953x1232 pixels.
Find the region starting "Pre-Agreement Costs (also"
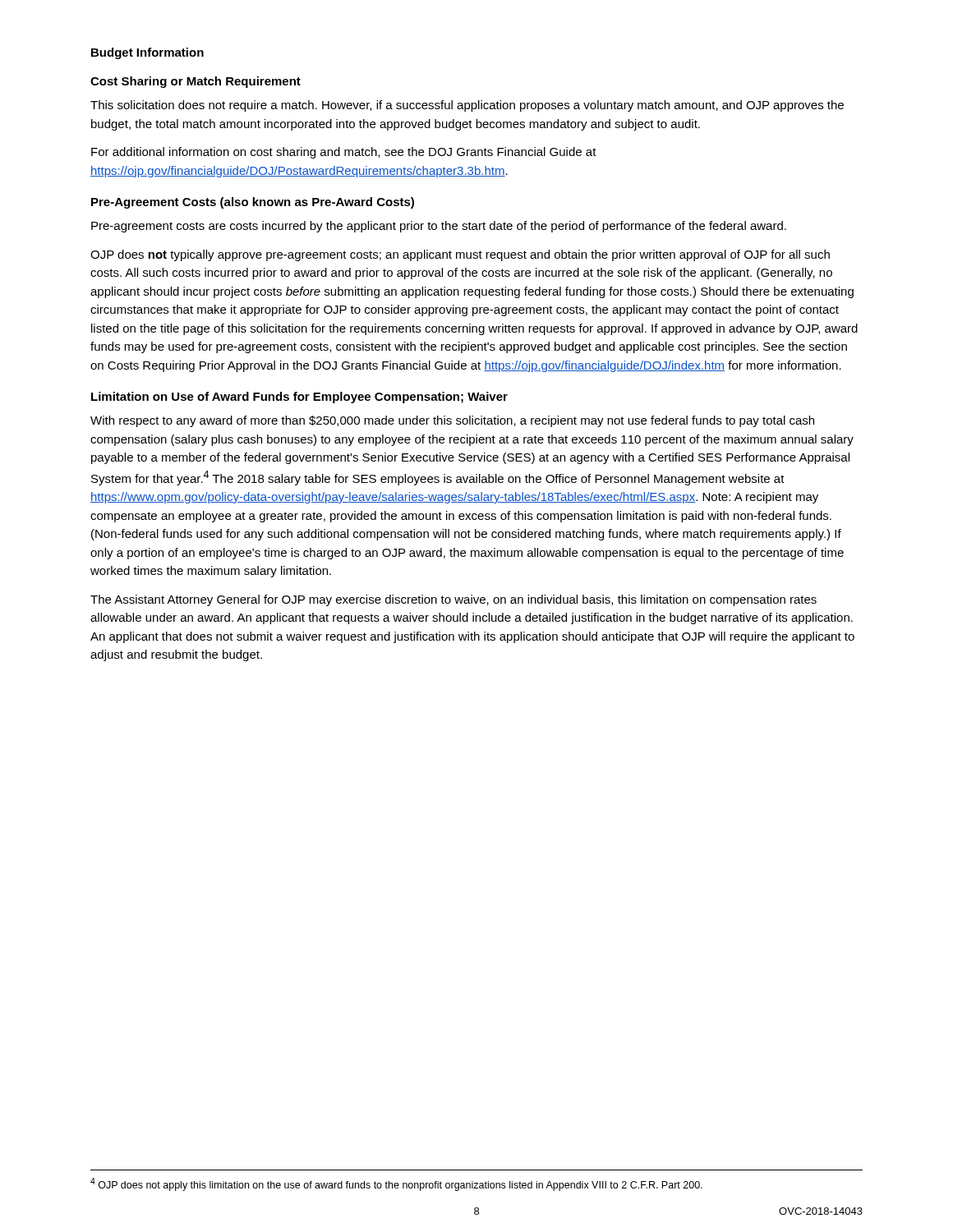coord(253,202)
